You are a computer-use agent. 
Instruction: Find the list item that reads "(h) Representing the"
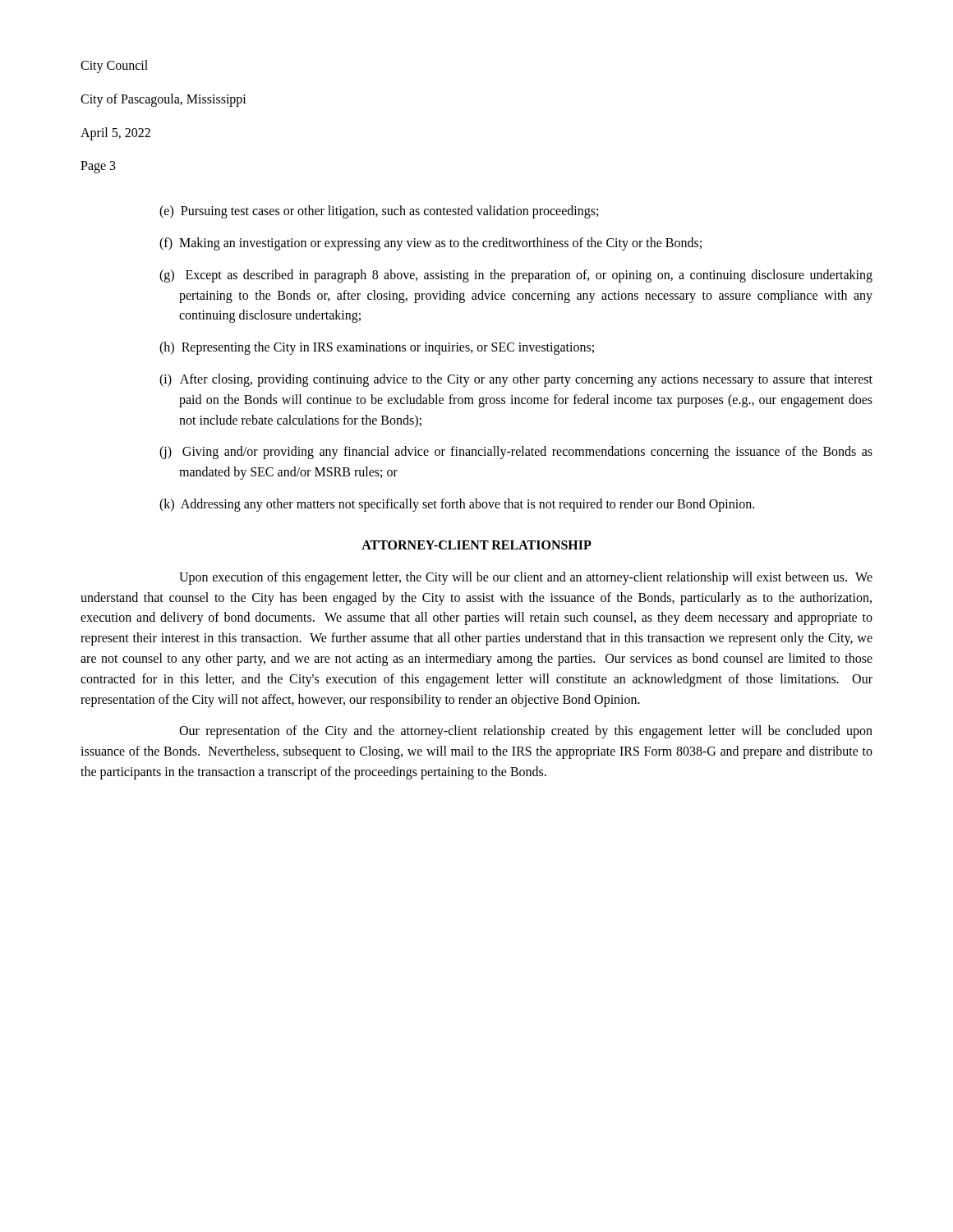[x=377, y=347]
